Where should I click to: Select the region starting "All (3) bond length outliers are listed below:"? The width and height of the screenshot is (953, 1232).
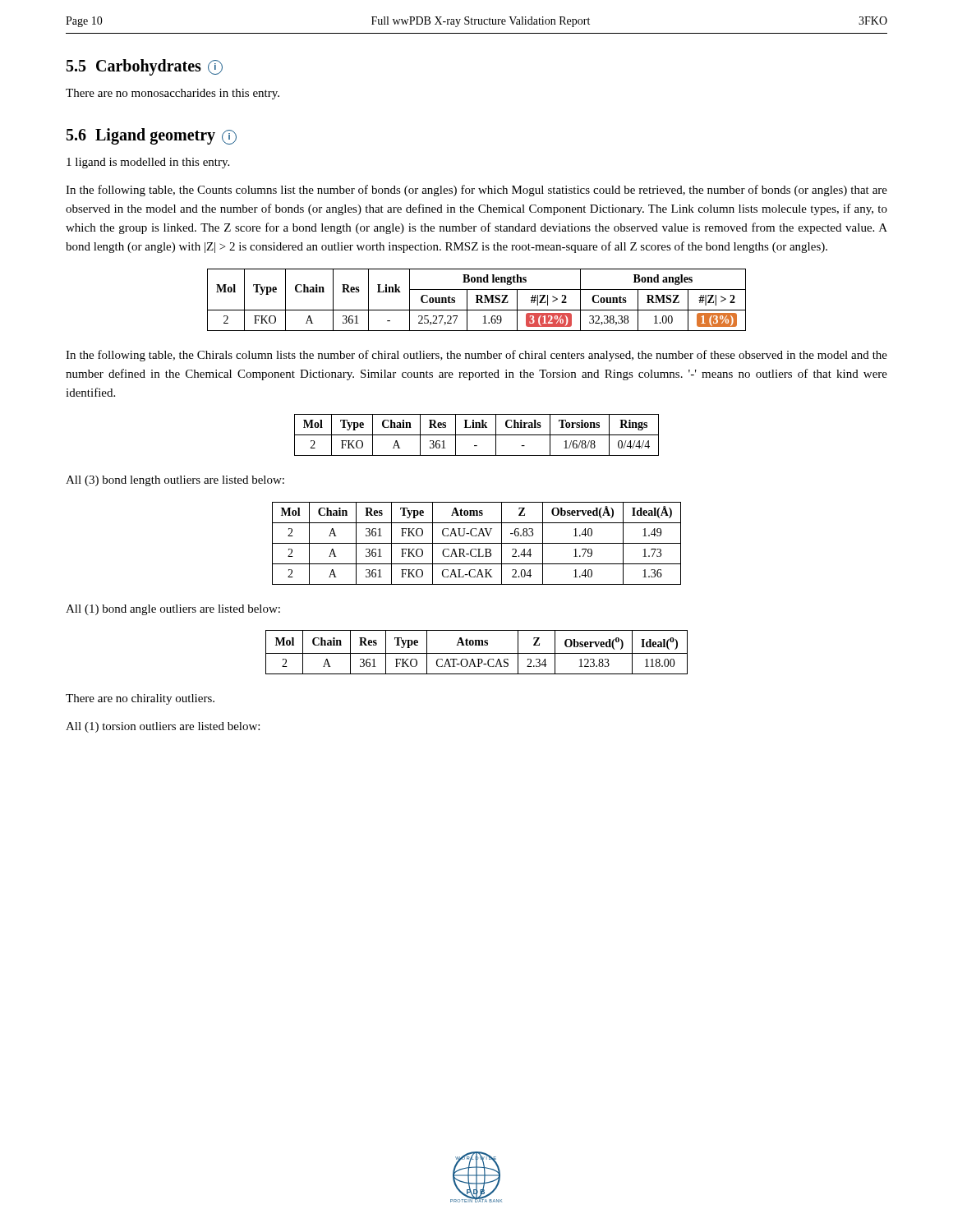click(x=175, y=481)
